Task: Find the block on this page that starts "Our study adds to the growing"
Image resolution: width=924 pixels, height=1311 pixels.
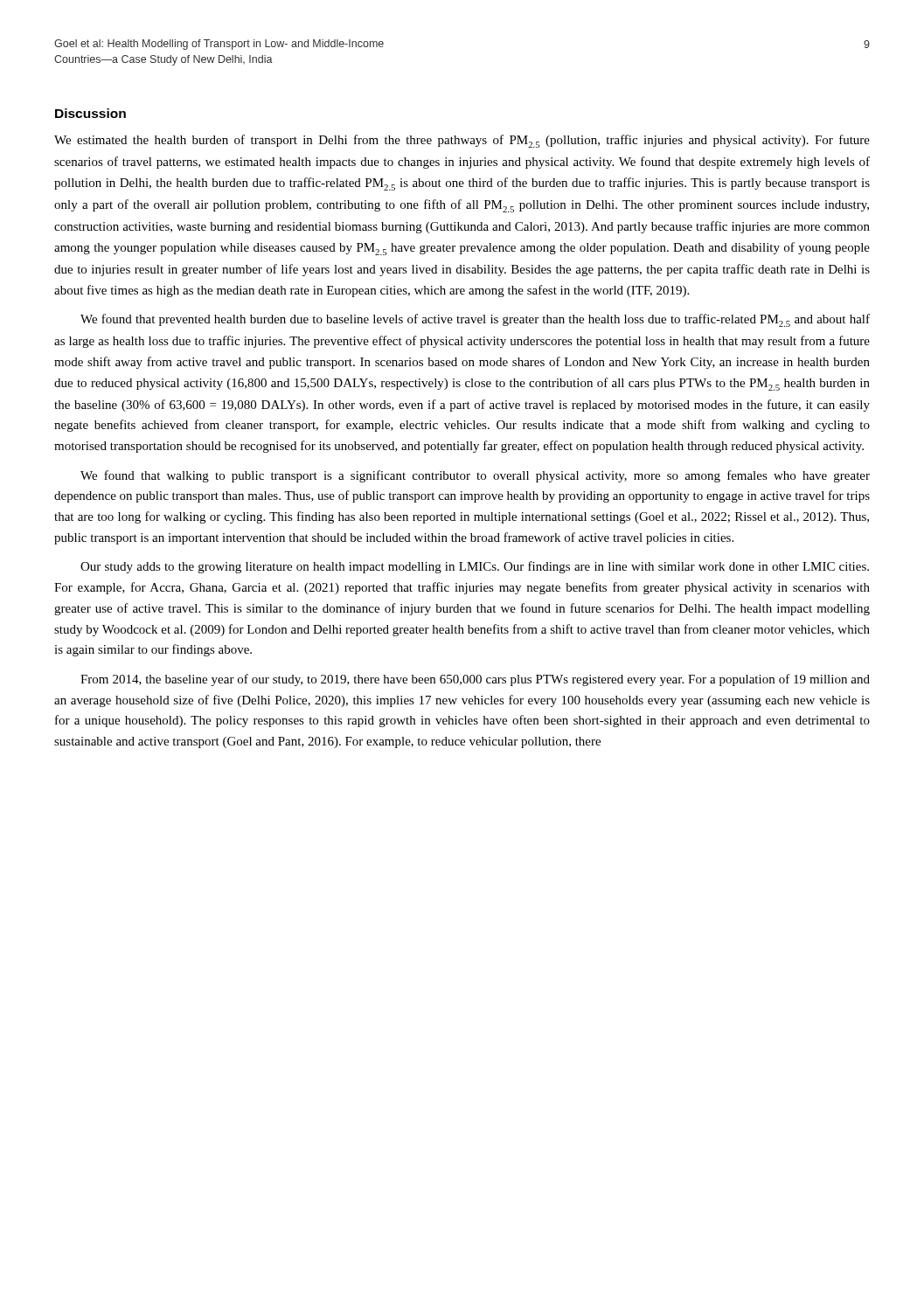Action: pos(462,609)
